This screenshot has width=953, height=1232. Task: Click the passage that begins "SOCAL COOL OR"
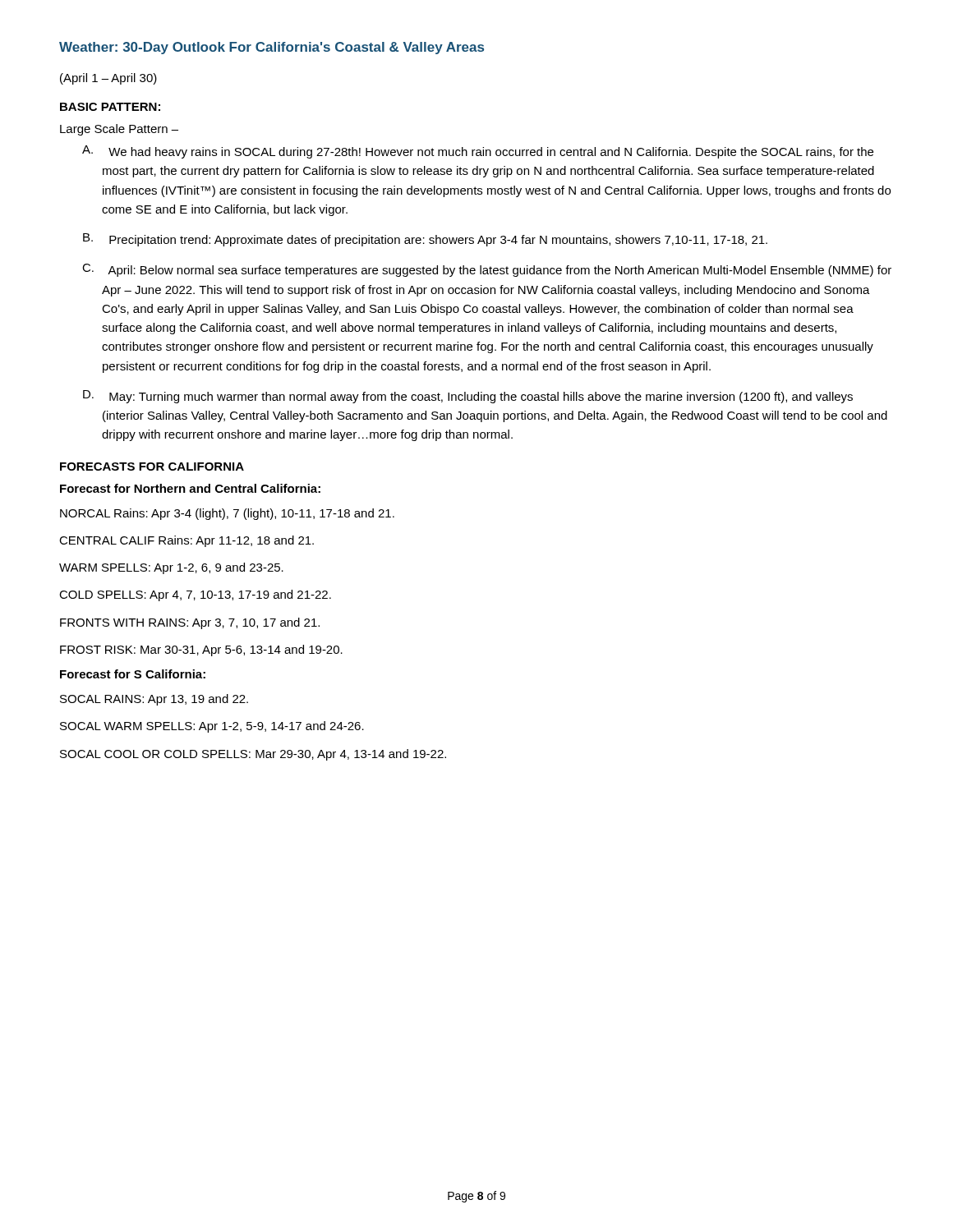click(x=253, y=753)
